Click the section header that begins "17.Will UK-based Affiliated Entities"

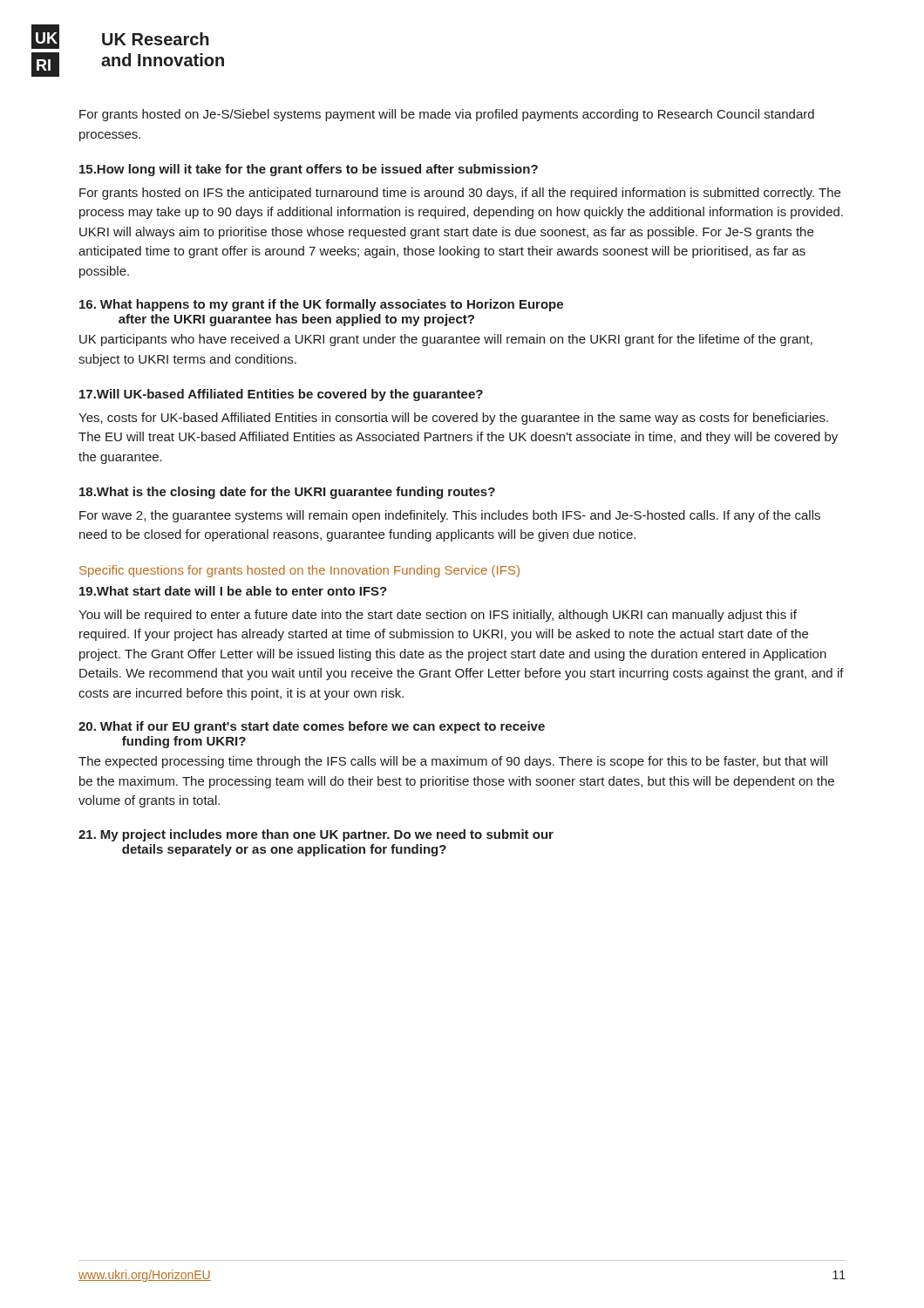tap(281, 394)
